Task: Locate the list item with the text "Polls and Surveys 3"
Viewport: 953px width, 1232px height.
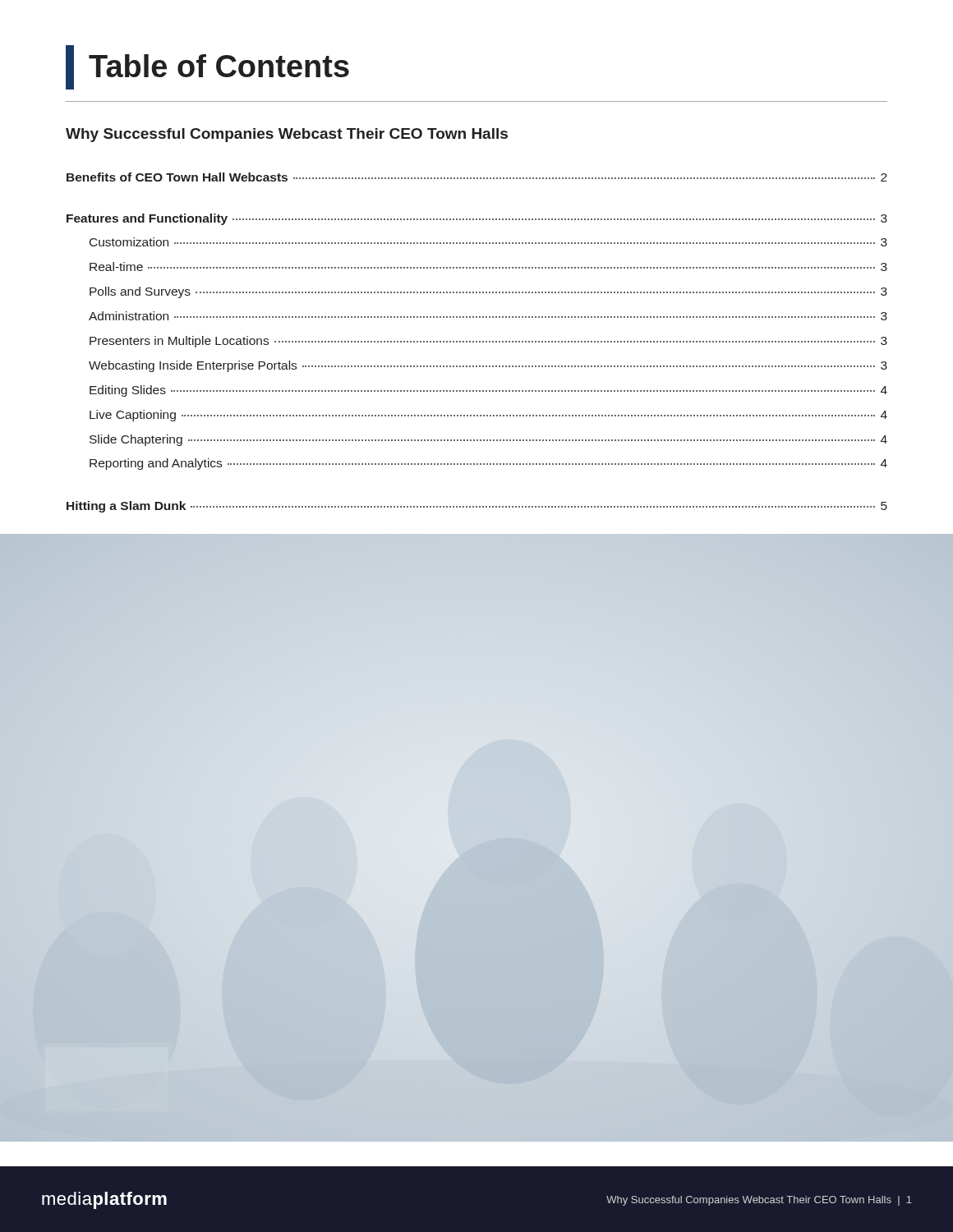Action: pos(488,292)
